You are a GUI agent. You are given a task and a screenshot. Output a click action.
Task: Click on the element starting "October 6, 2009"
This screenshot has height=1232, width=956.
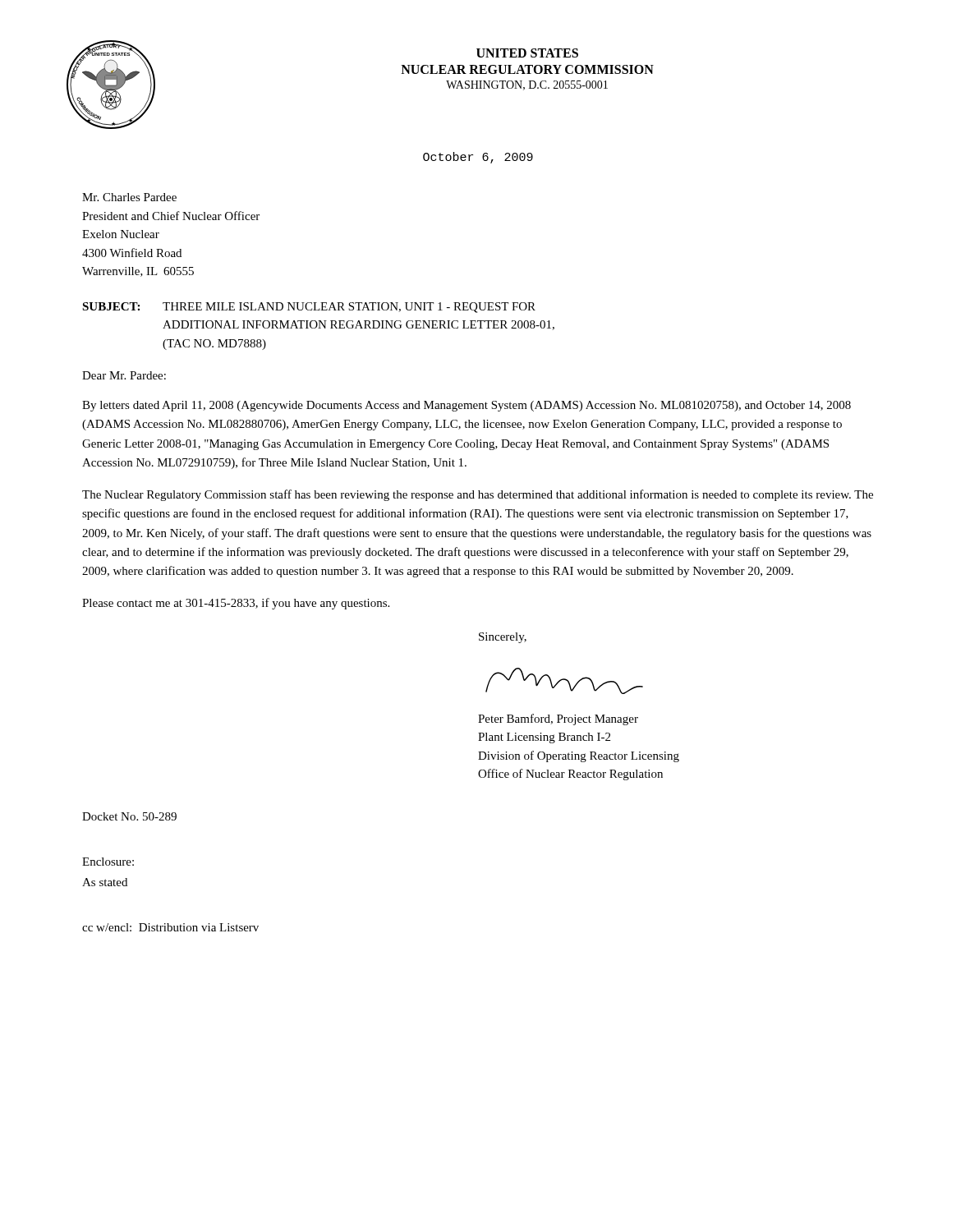pyautogui.click(x=478, y=158)
